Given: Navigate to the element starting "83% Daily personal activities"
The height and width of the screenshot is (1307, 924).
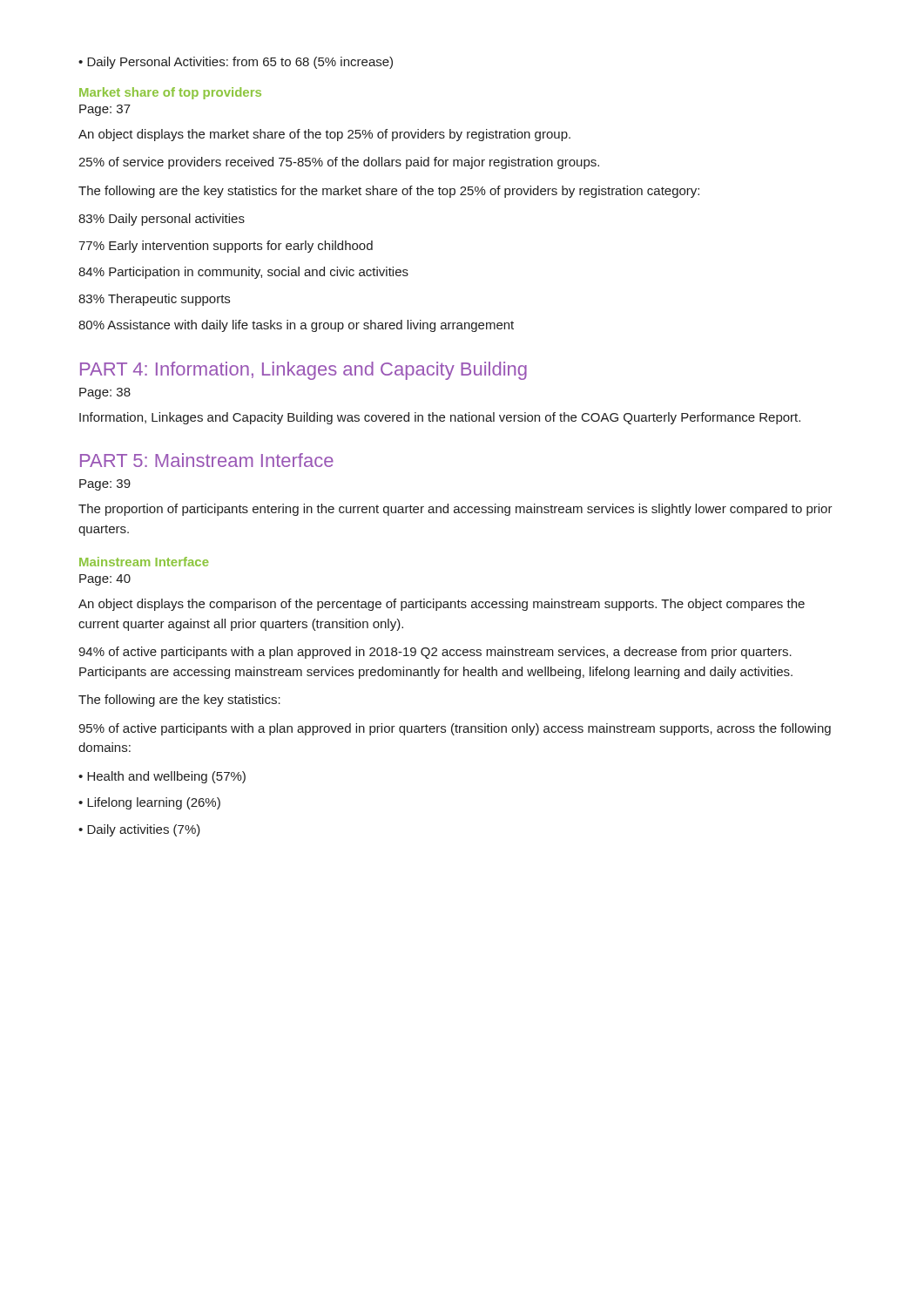Looking at the screenshot, I should 162,218.
